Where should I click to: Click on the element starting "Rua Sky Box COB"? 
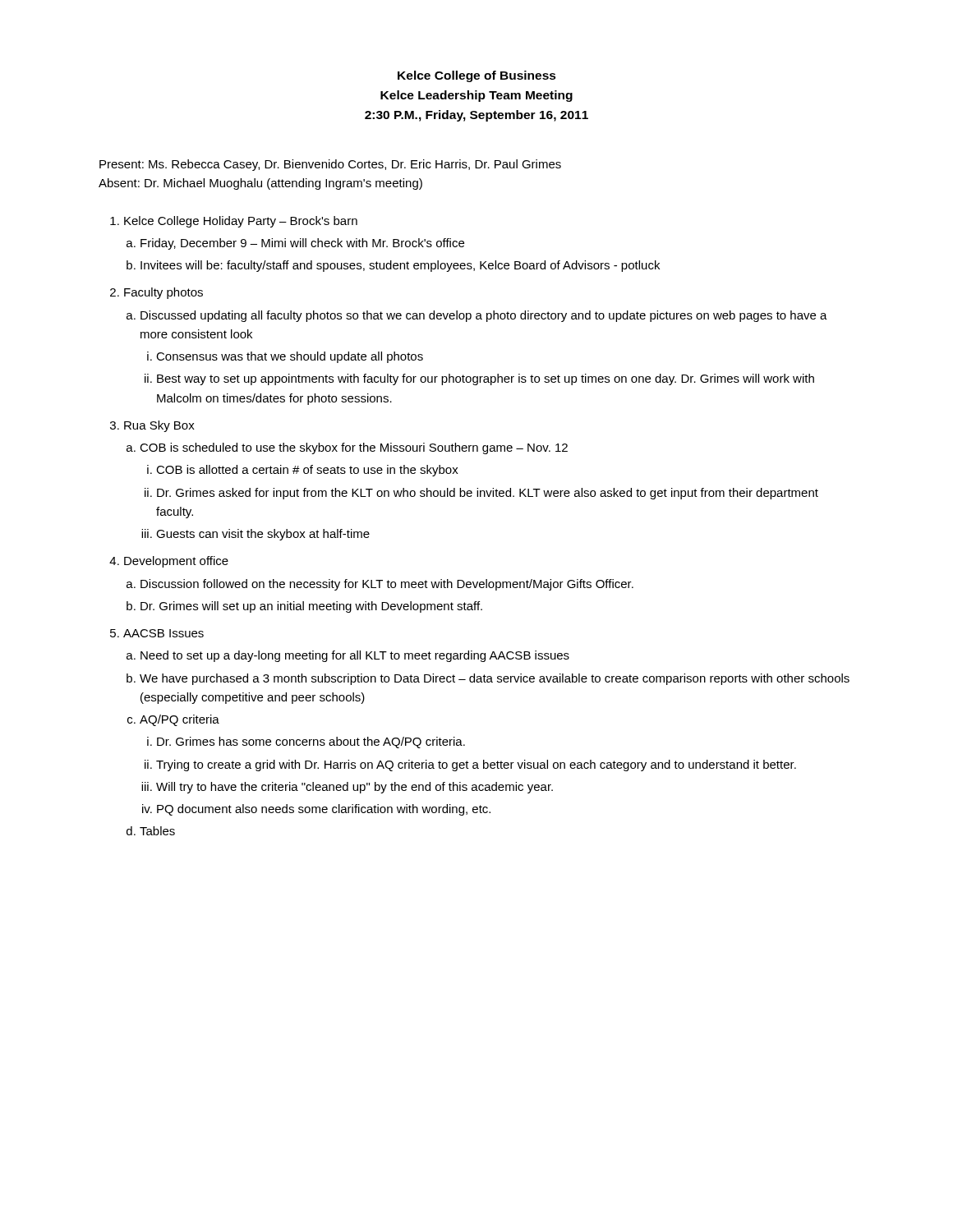tap(489, 481)
